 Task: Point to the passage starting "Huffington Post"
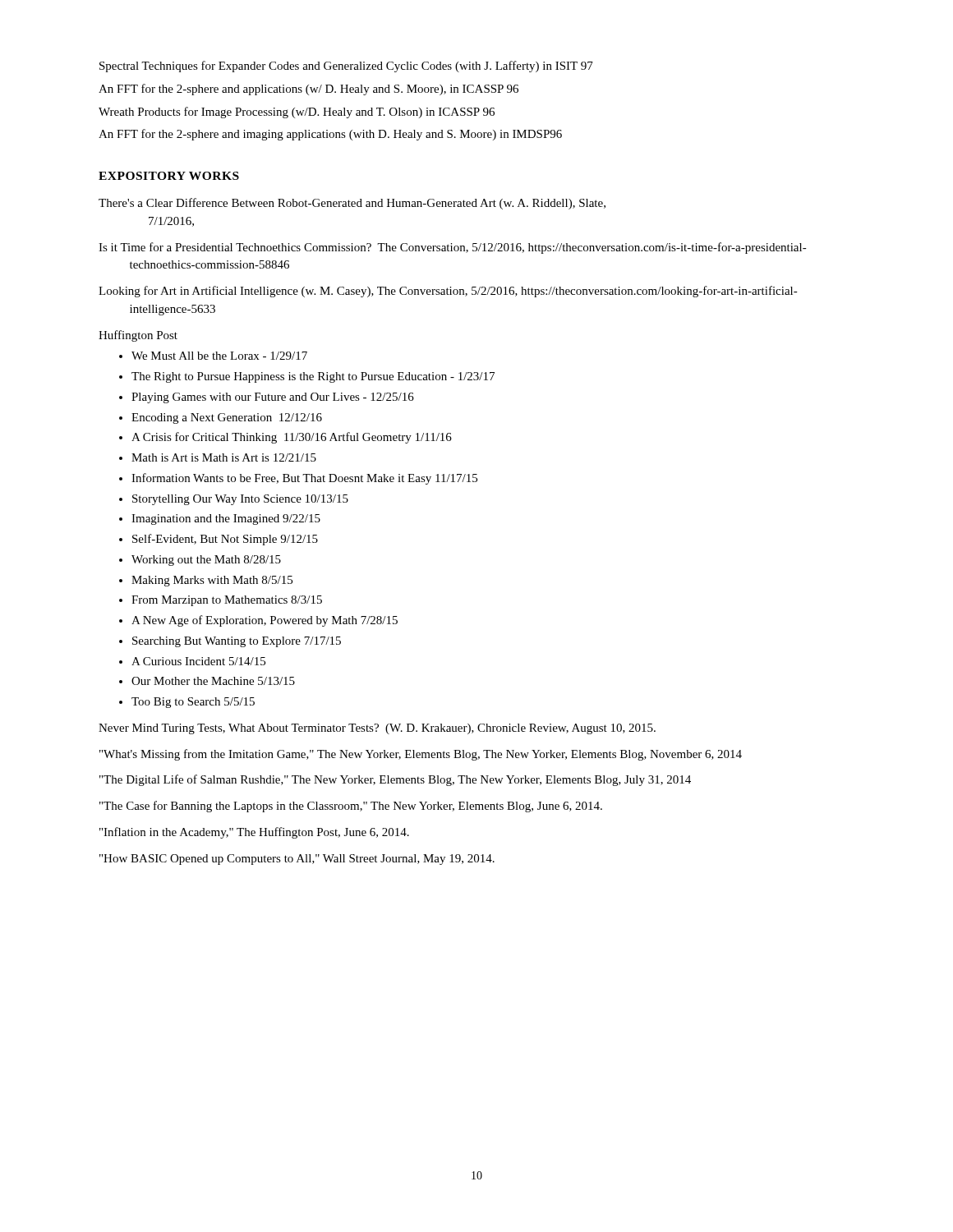[x=138, y=335]
